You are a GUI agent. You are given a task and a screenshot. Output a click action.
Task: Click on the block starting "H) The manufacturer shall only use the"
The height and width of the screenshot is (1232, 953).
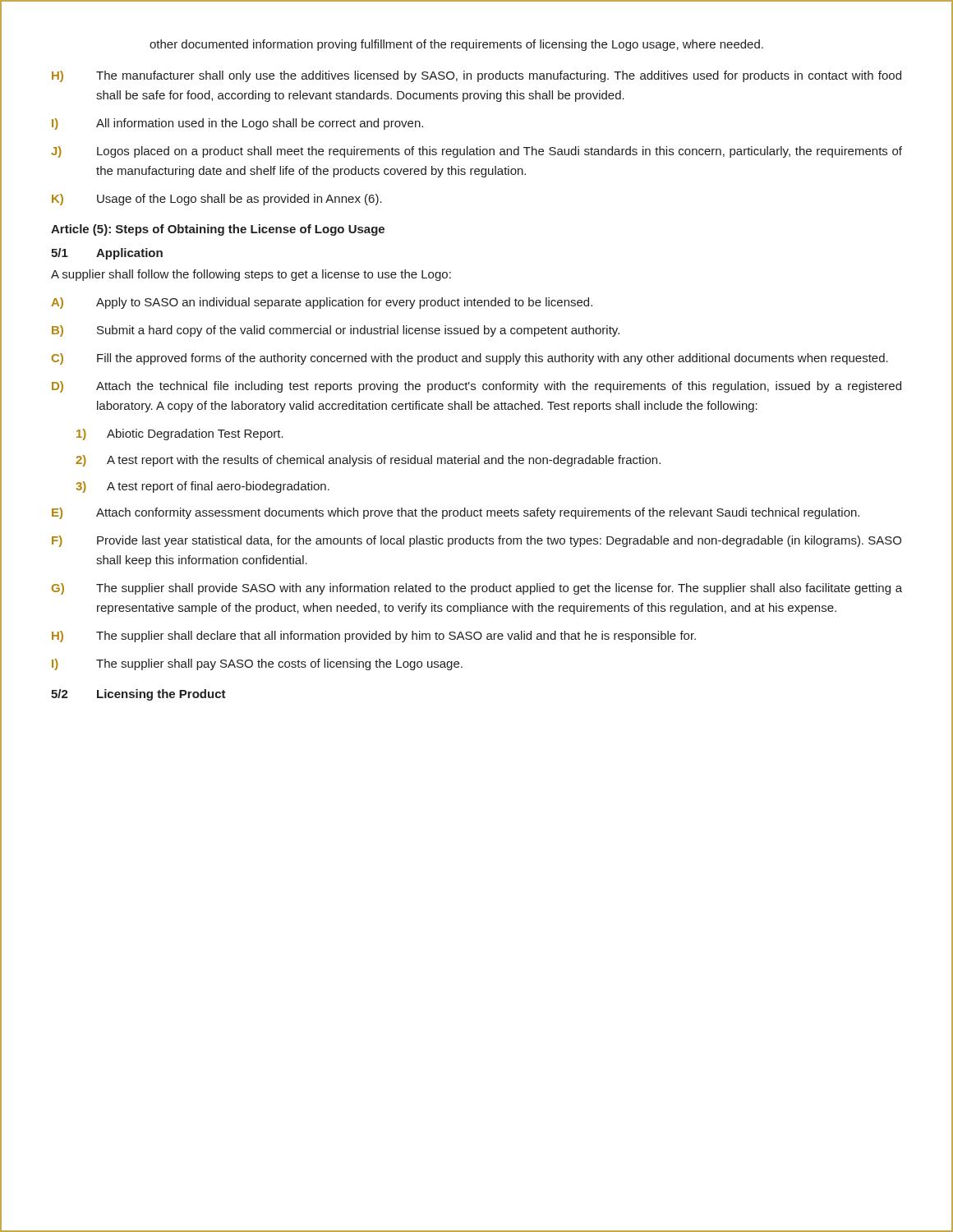476,85
